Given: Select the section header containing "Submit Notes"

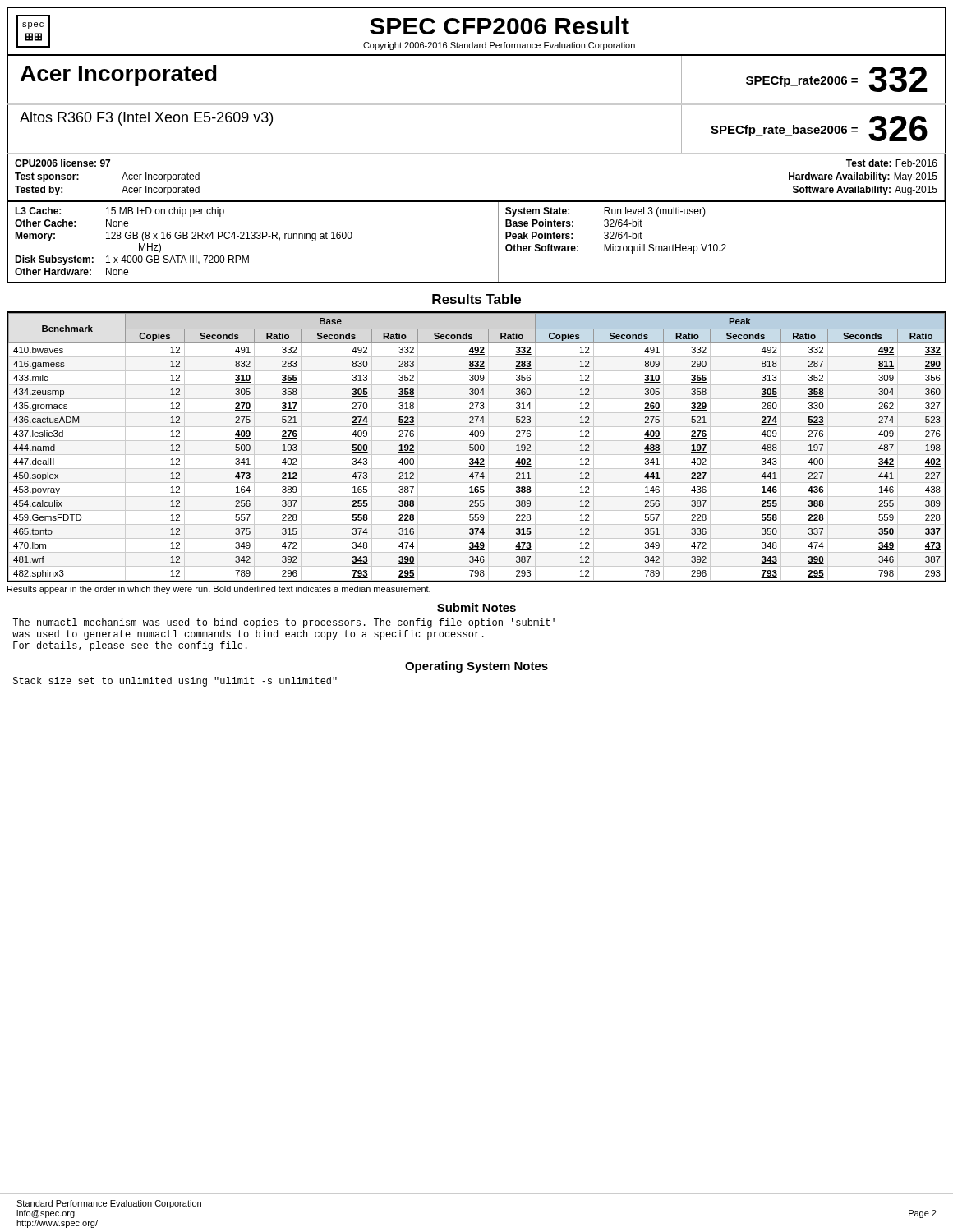Looking at the screenshot, I should (x=476, y=607).
